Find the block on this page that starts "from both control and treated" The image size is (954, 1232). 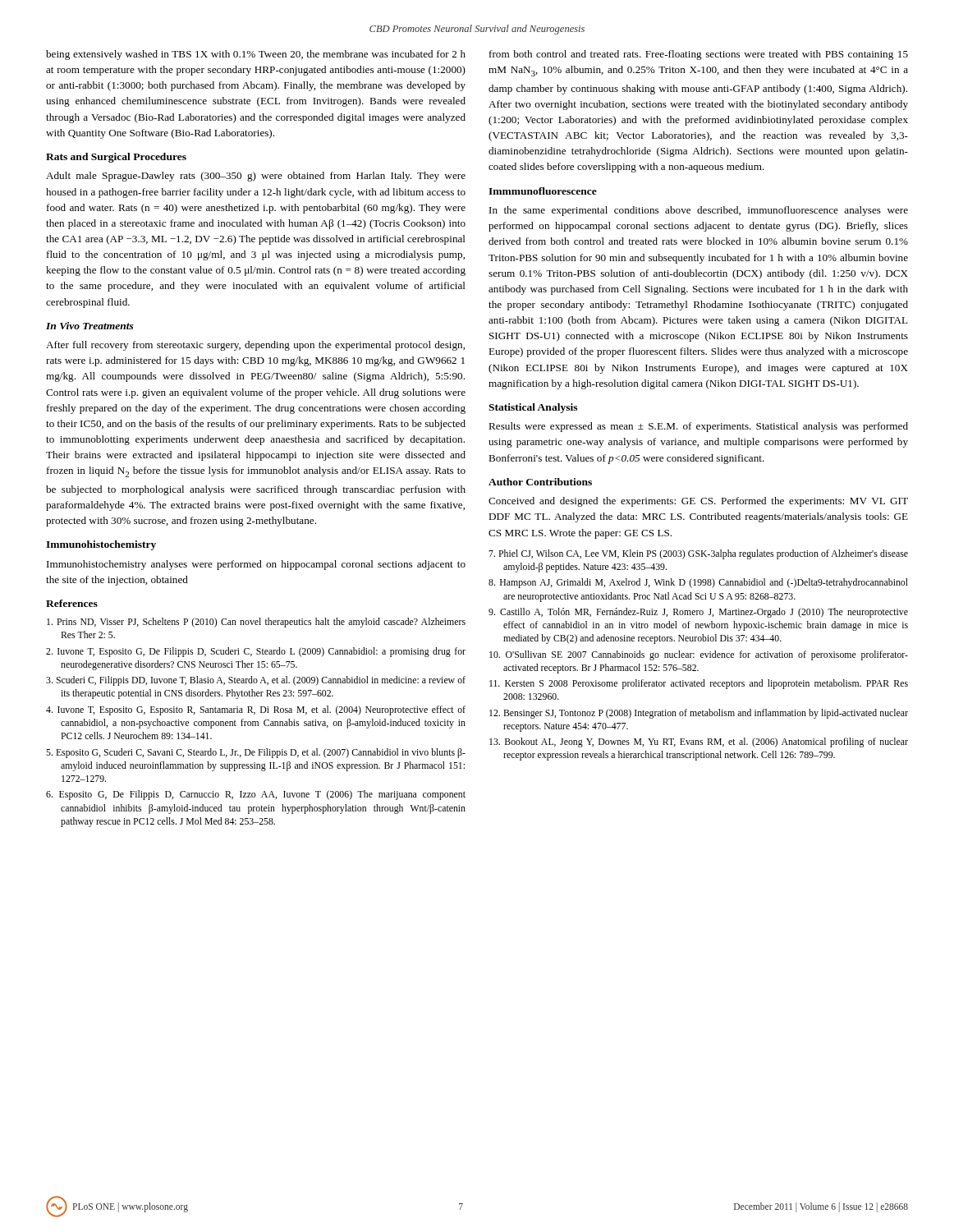(698, 110)
